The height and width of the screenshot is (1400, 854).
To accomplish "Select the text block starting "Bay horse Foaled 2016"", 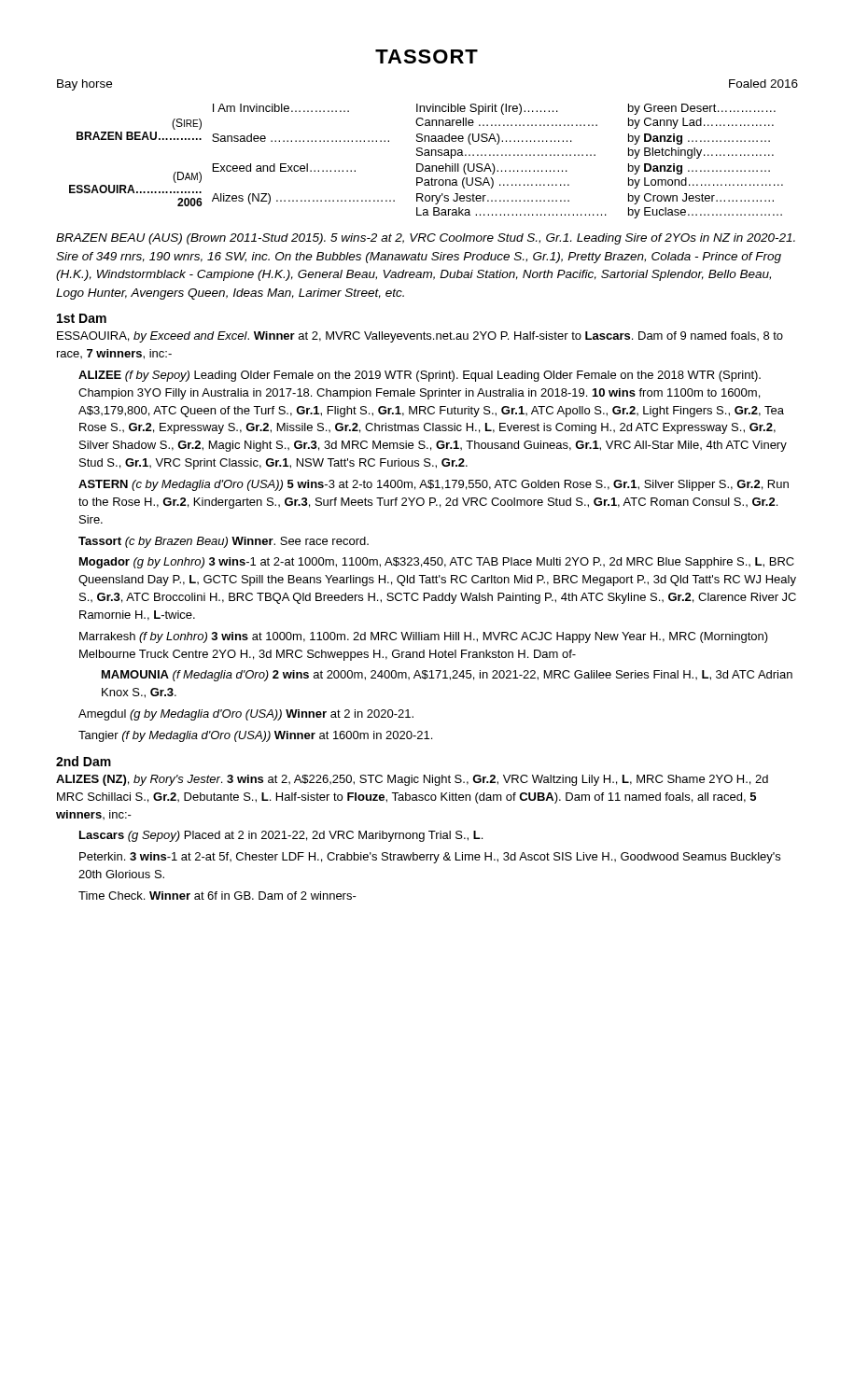I will [86, 84].
